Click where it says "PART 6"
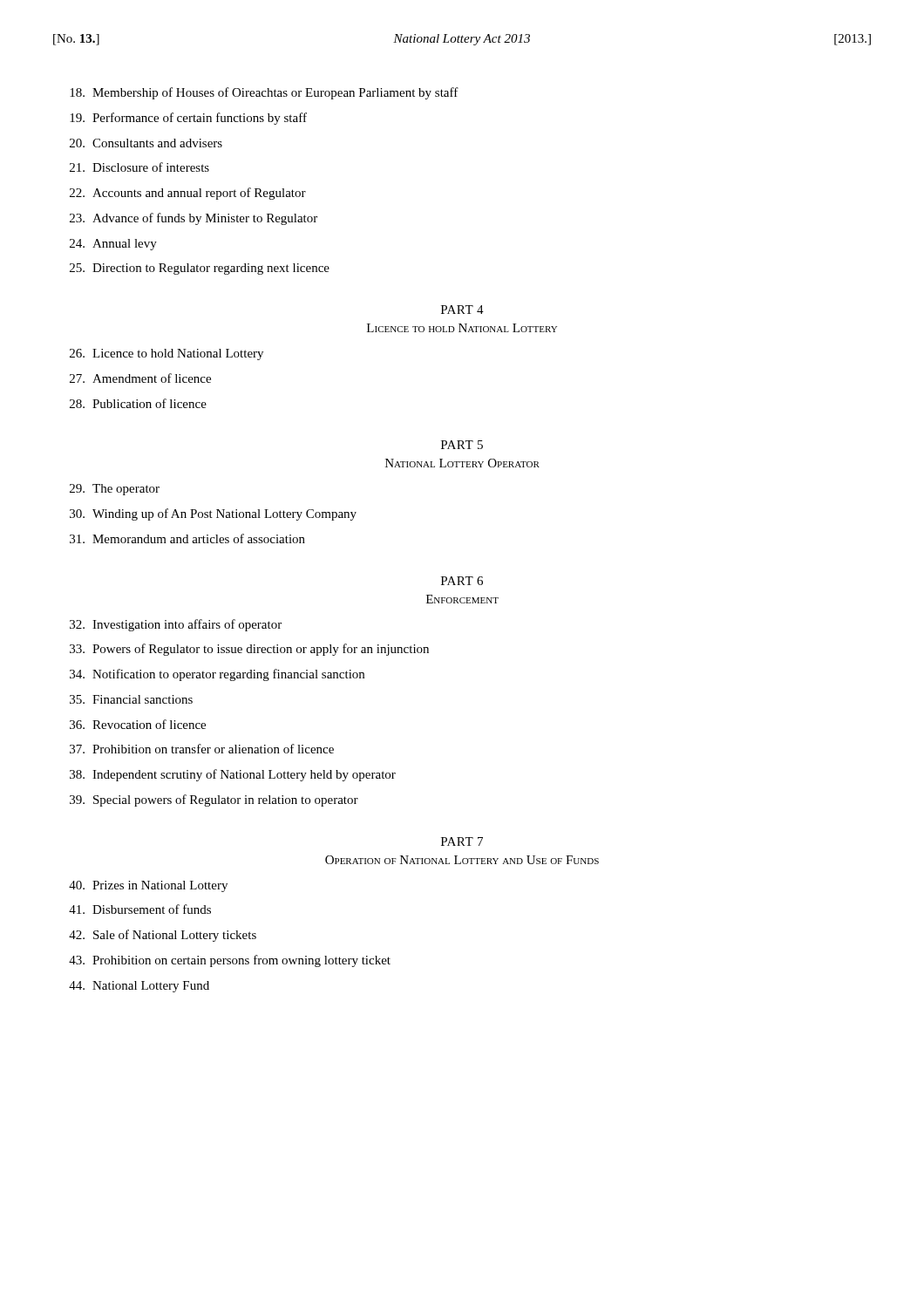The width and height of the screenshot is (924, 1308). 462,580
